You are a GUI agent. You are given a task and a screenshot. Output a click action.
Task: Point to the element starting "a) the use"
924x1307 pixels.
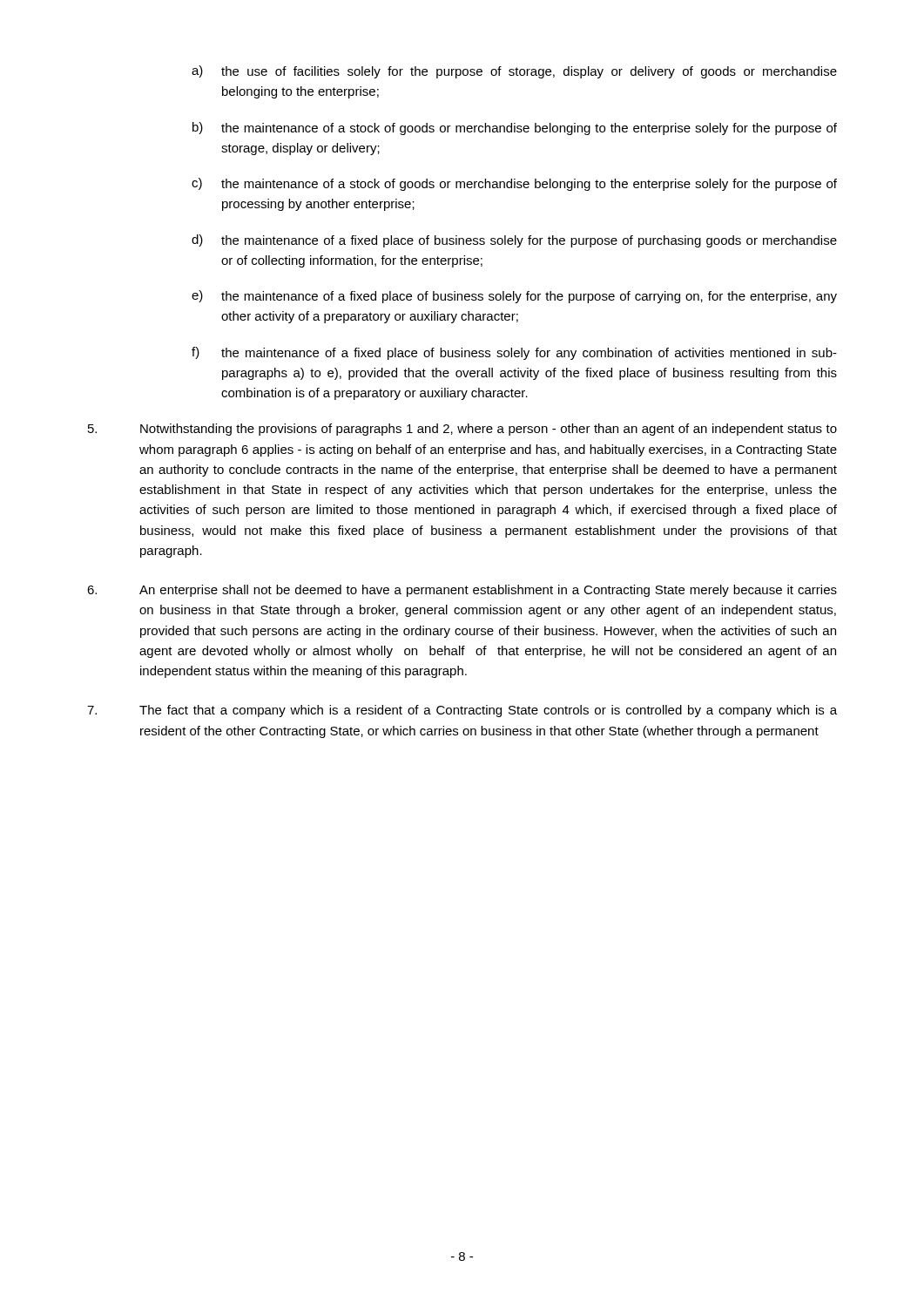514,81
